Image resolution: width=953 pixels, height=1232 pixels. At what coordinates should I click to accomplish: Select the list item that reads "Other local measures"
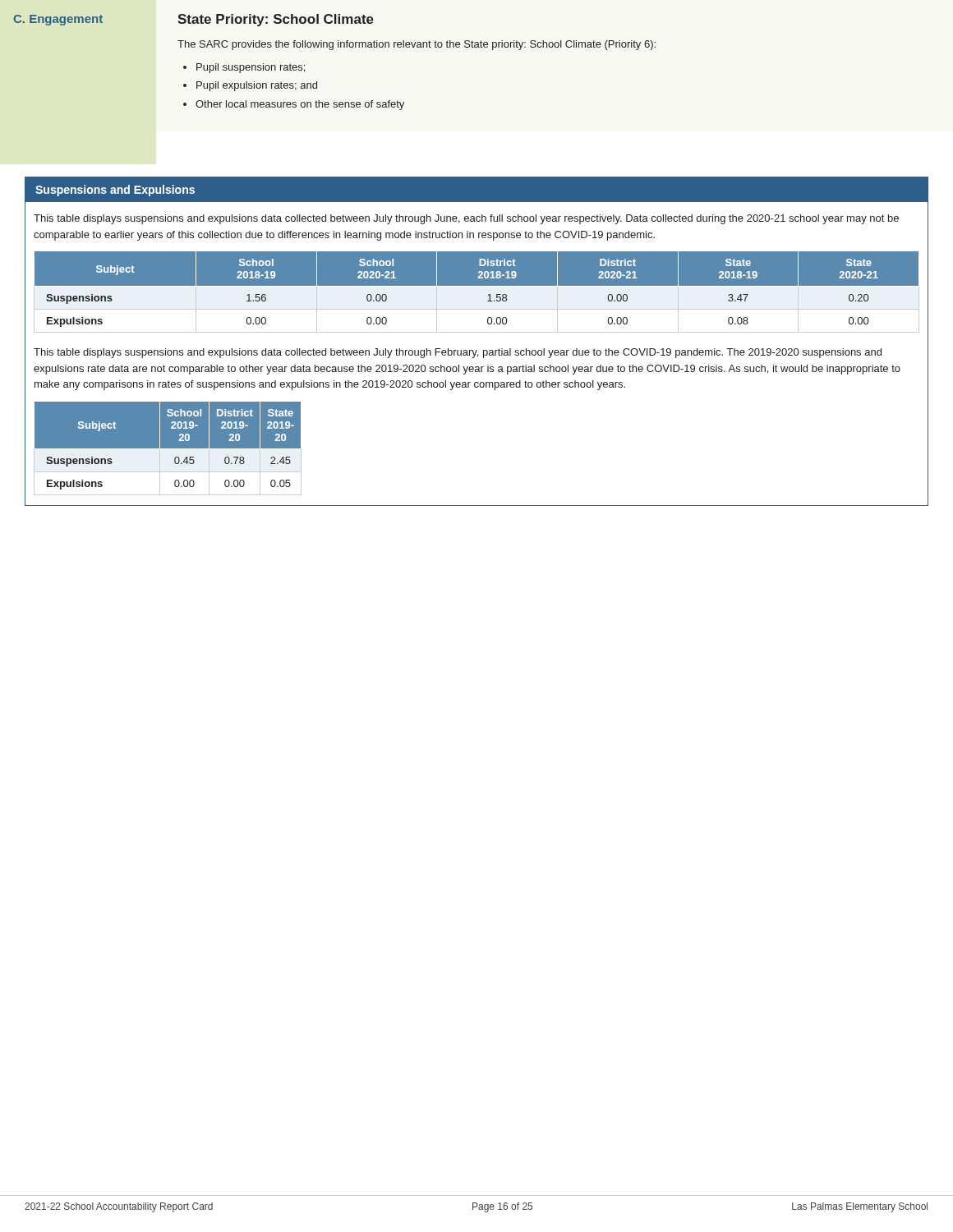pyautogui.click(x=300, y=104)
